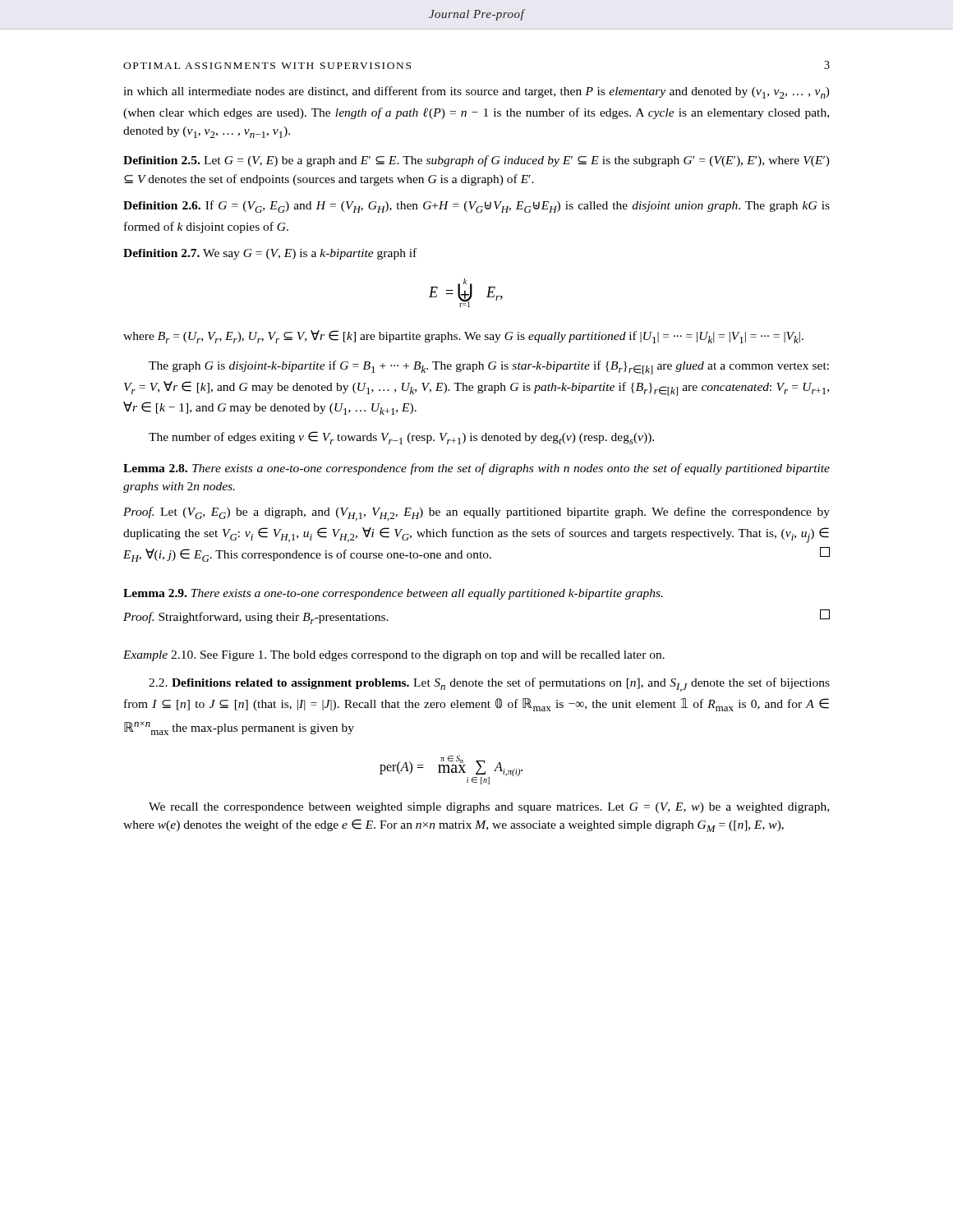Click the passage that begins "Definition 2.7. We say G = (V, E)"
The width and height of the screenshot is (953, 1232).
coord(270,254)
